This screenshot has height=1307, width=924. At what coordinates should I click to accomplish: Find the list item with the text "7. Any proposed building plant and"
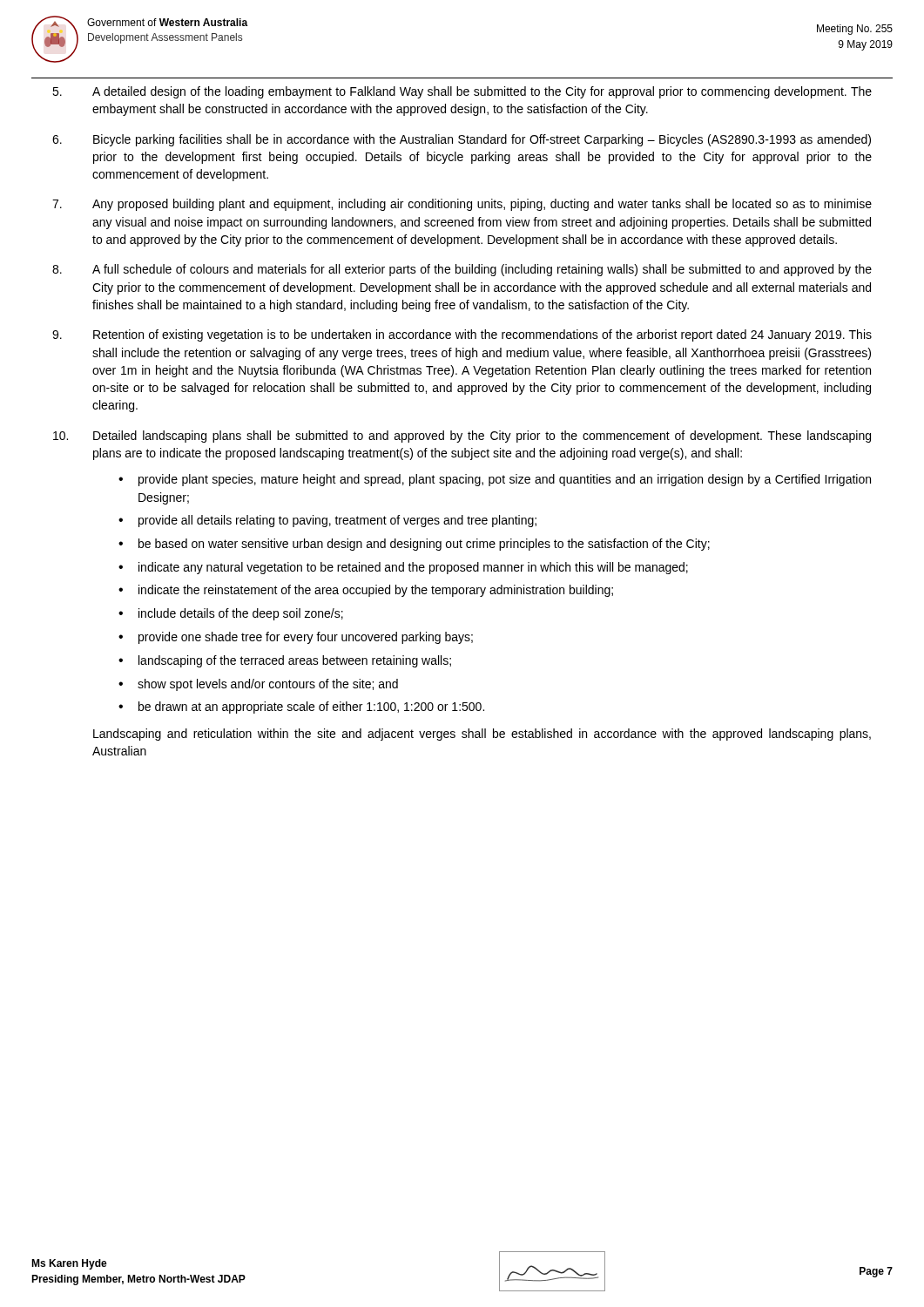tap(462, 222)
